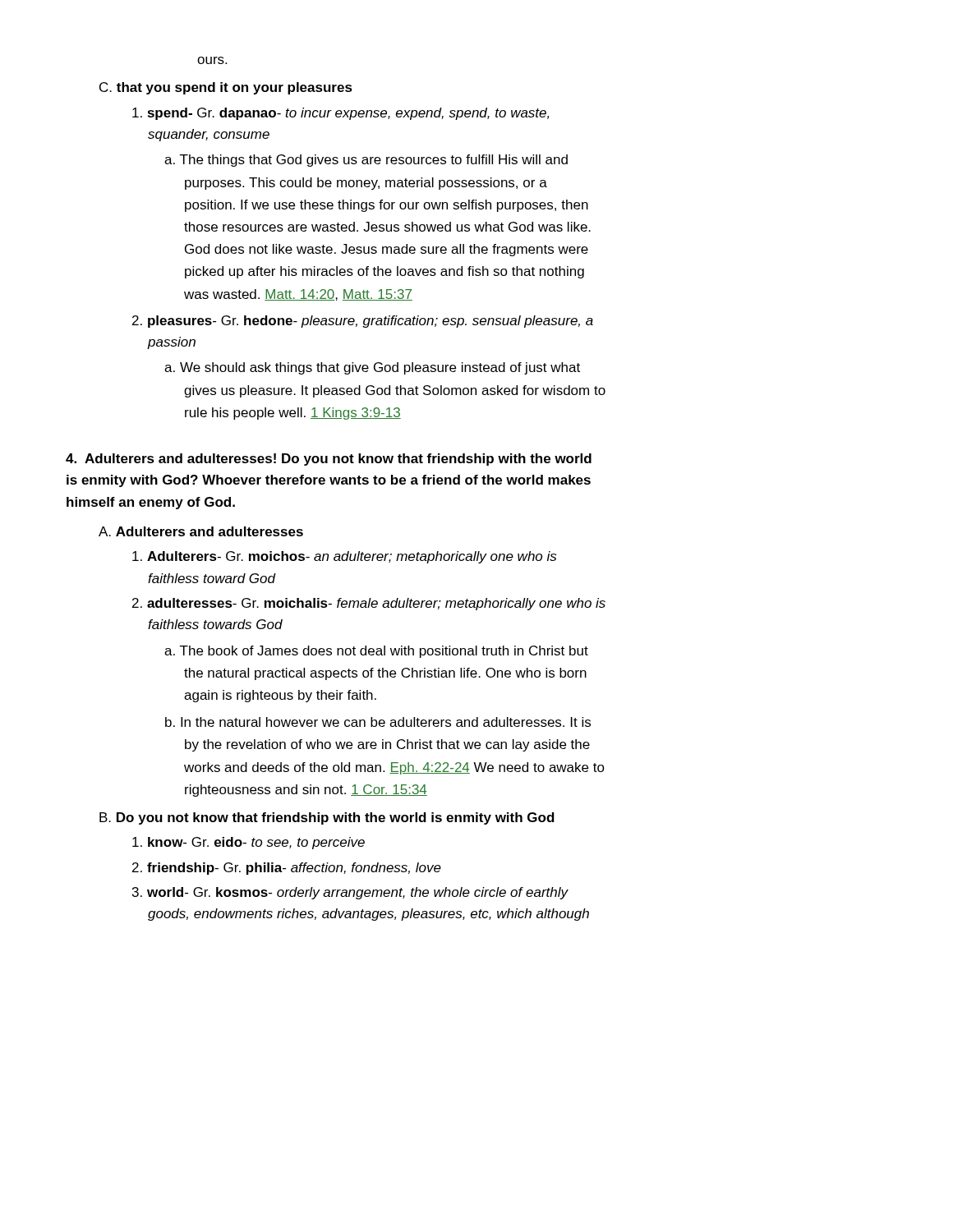Find the block on this page that starts "2. pleasures- Gr."
The image size is (953, 1232).
(362, 331)
